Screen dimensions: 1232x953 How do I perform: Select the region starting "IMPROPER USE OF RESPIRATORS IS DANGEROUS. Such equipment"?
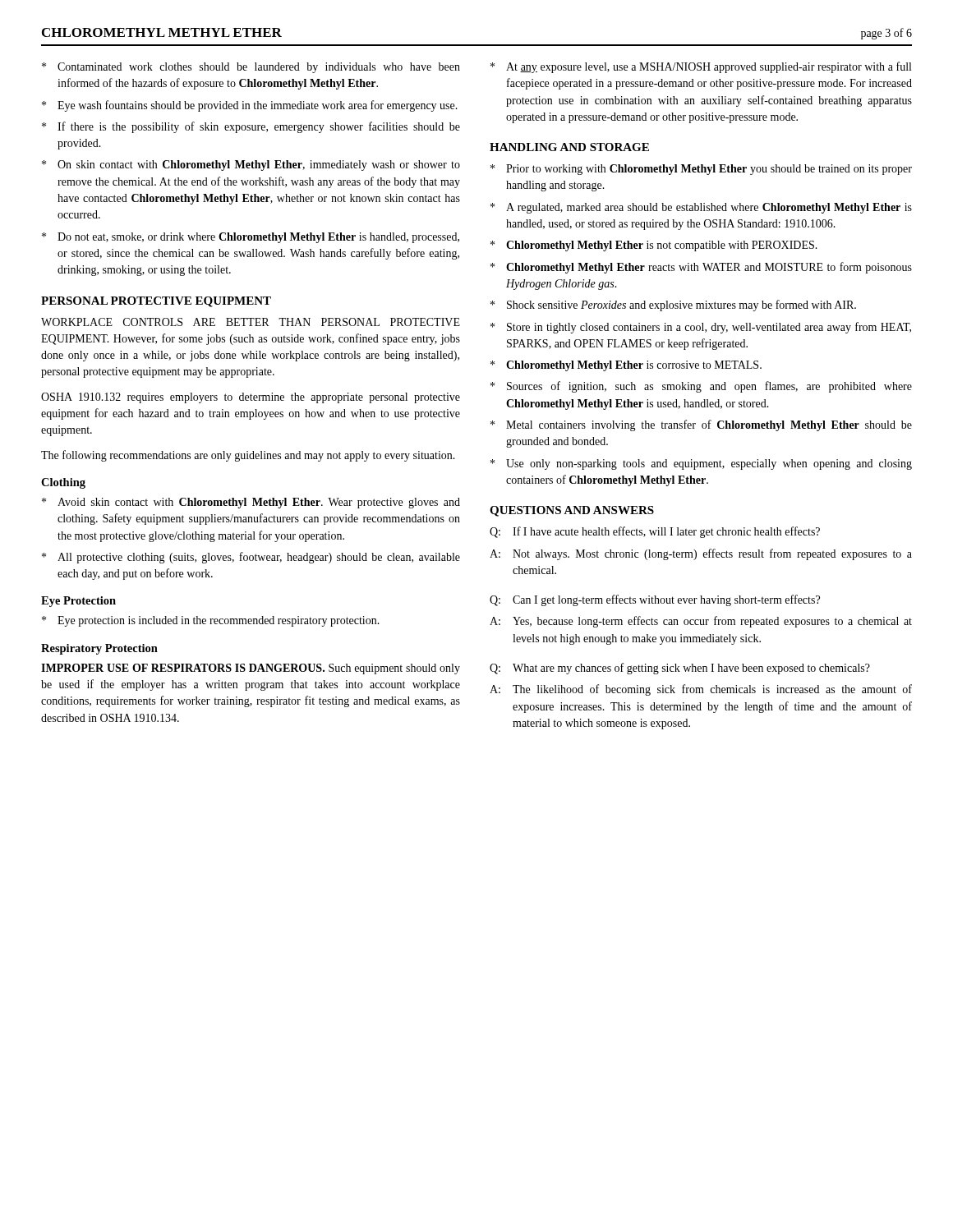pos(251,693)
